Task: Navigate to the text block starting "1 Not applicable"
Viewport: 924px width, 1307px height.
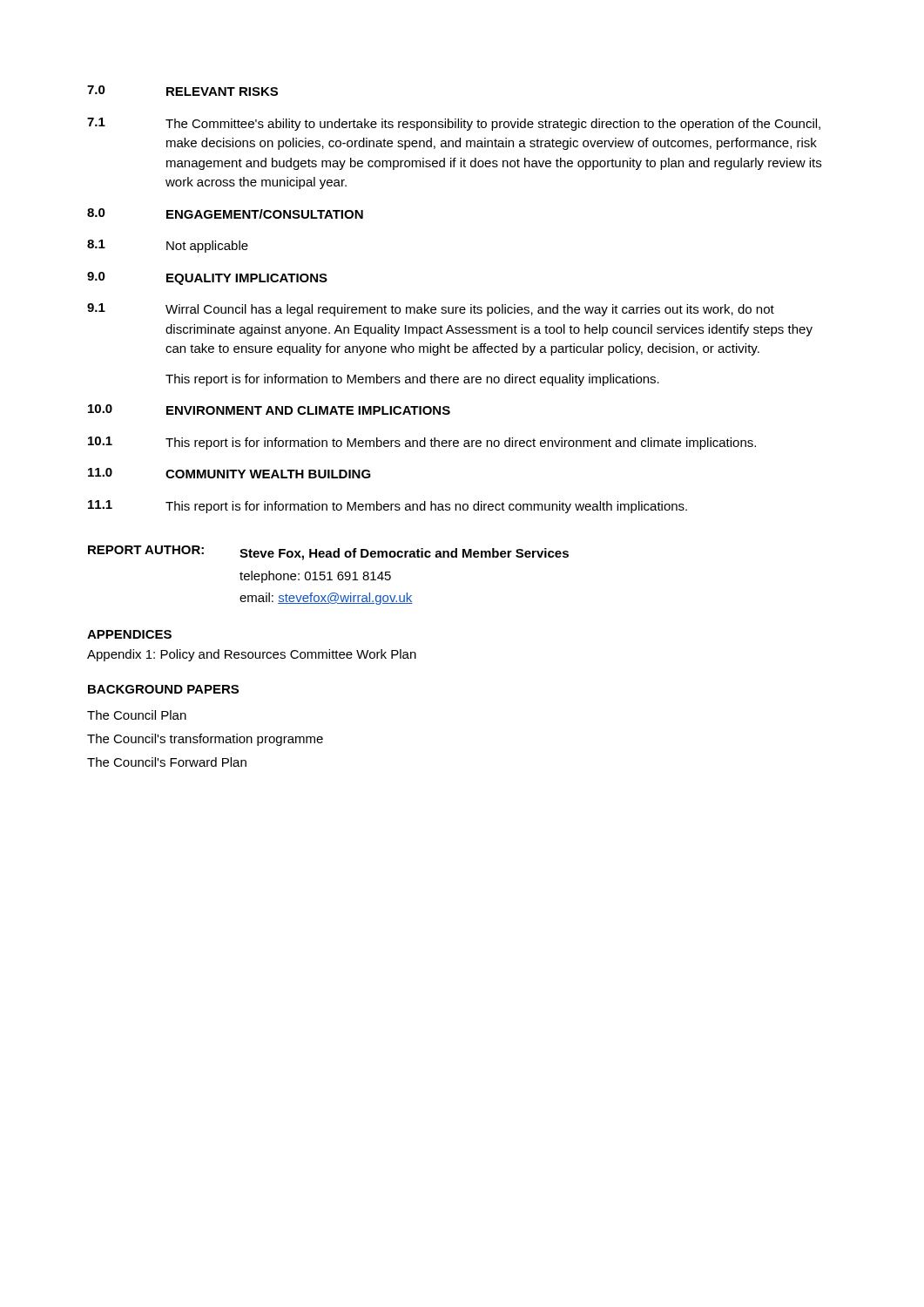Action: coord(168,246)
